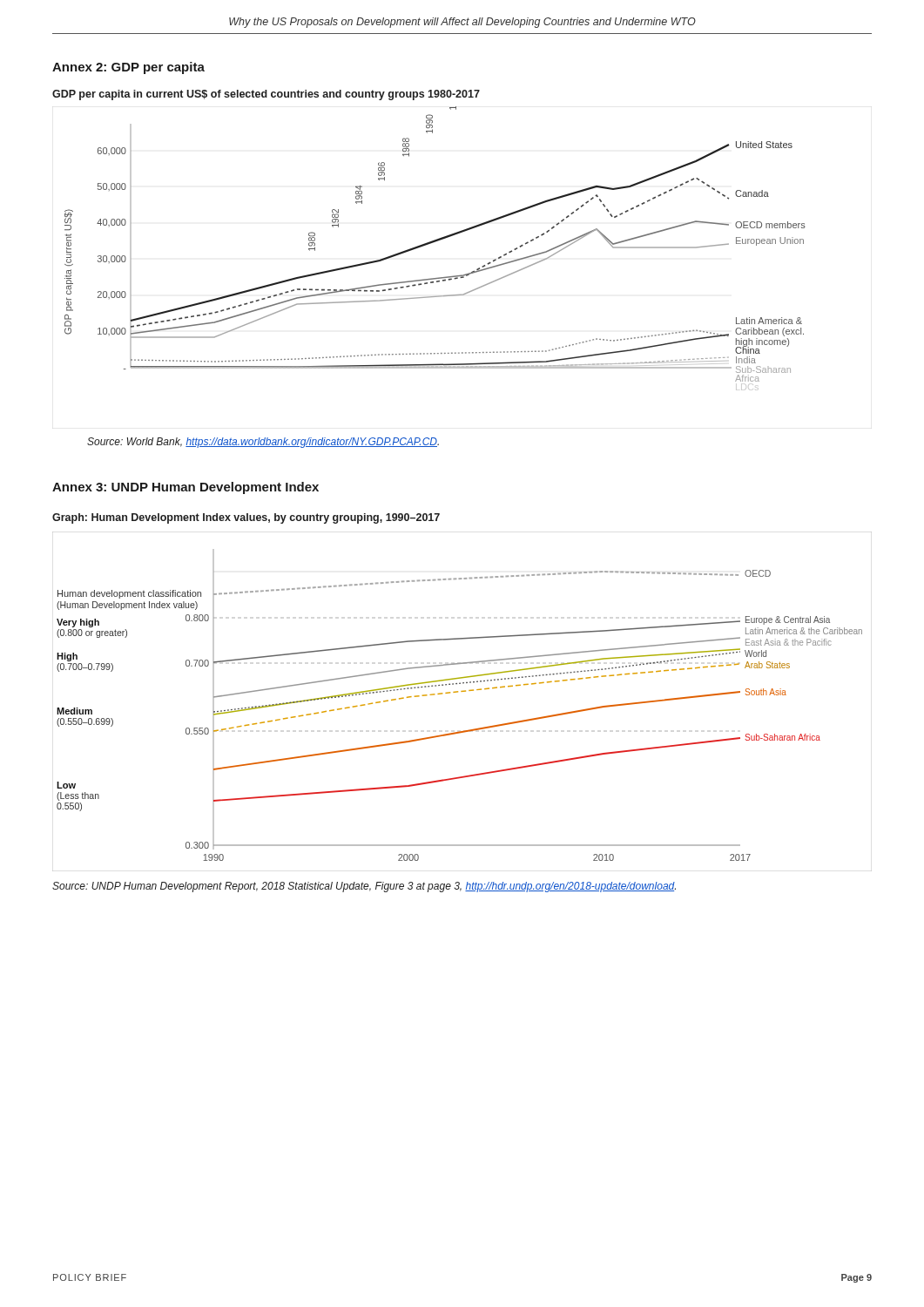924x1307 pixels.
Task: Locate the caption that opens with "Source: UNDP Human"
Action: click(365, 886)
